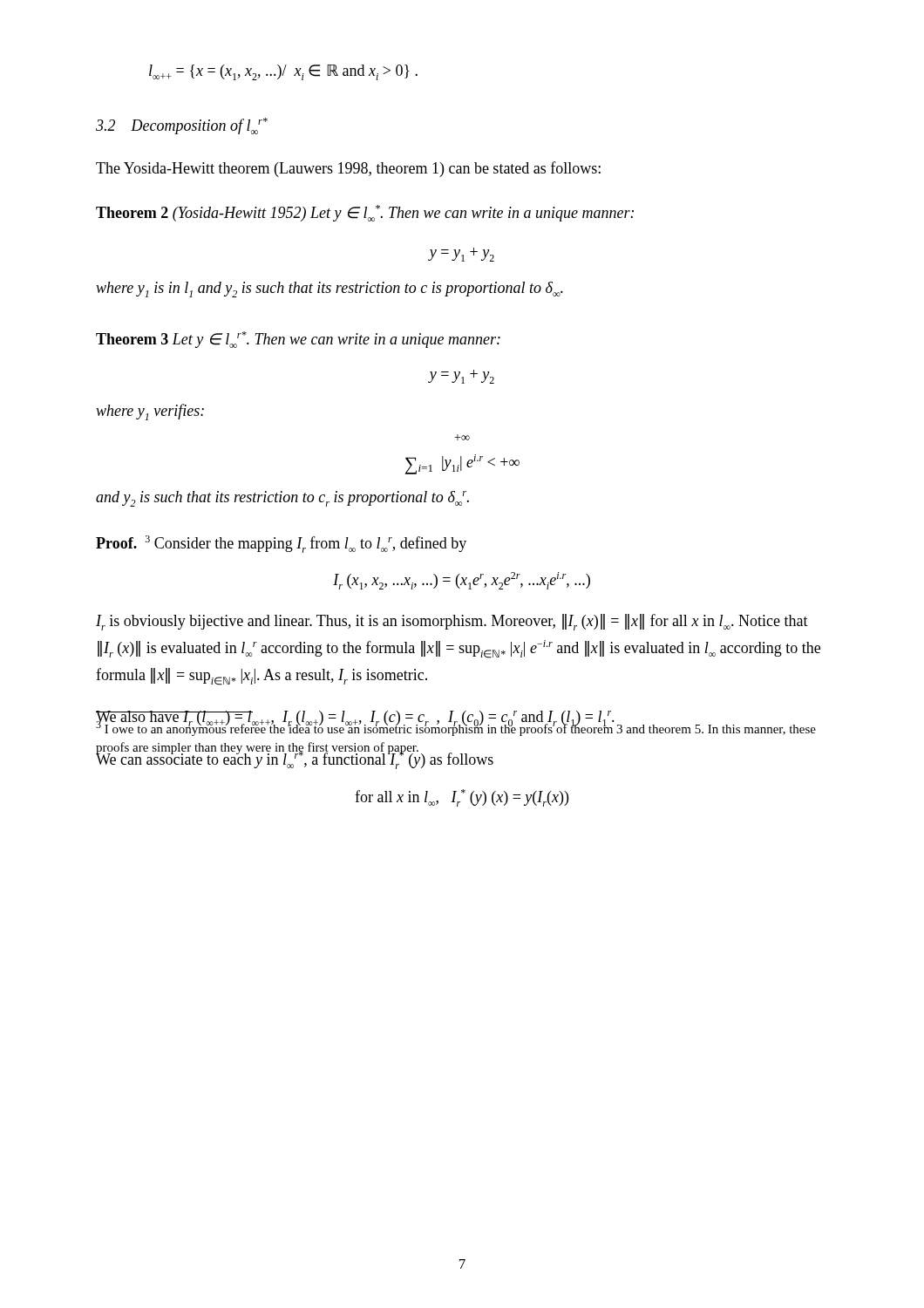Screen dimensions: 1308x924
Task: Locate the formula containing "for all x in l∞, Ir*"
Action: 462,798
